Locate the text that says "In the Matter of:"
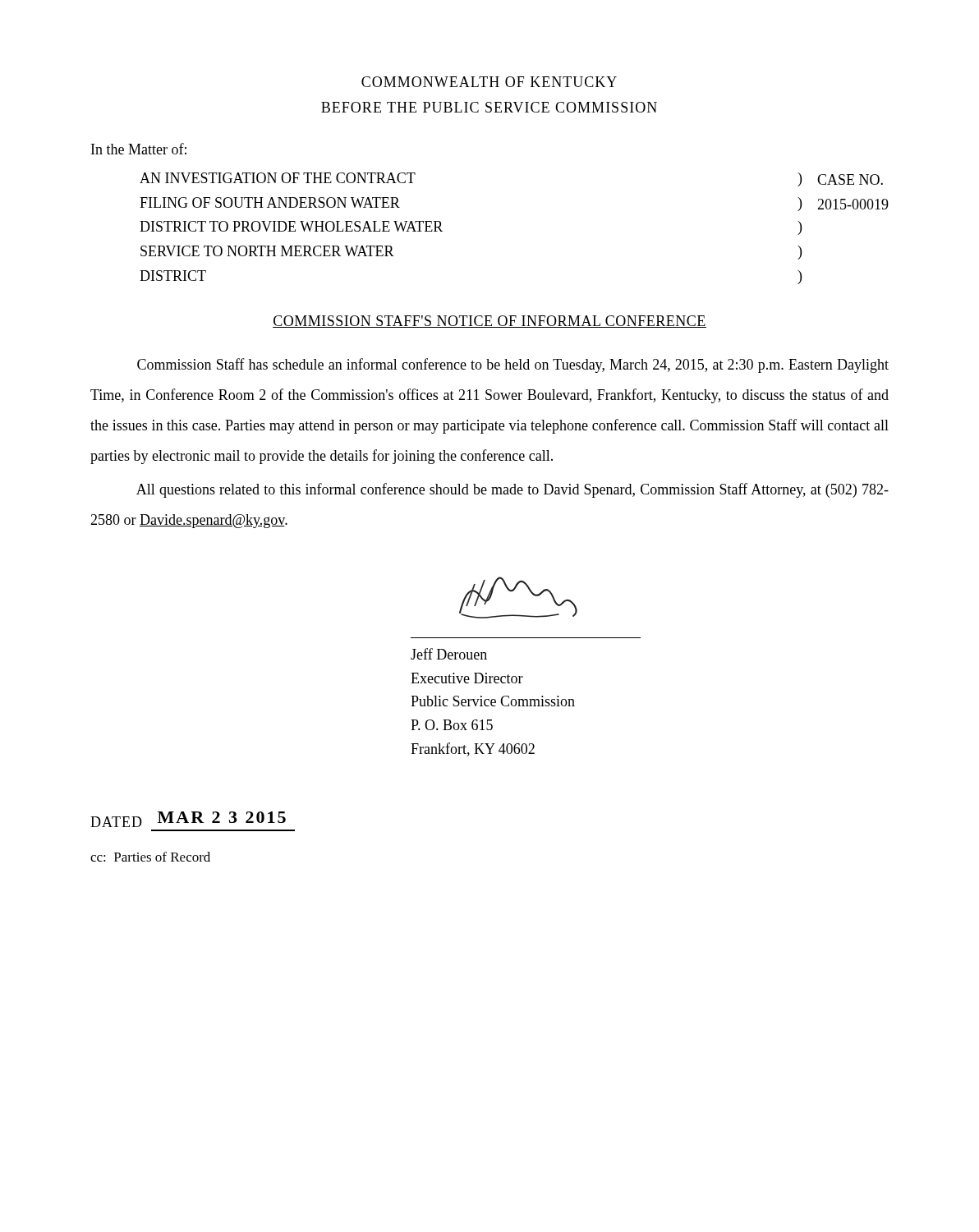Screen dimensions: 1232x979 click(x=139, y=150)
